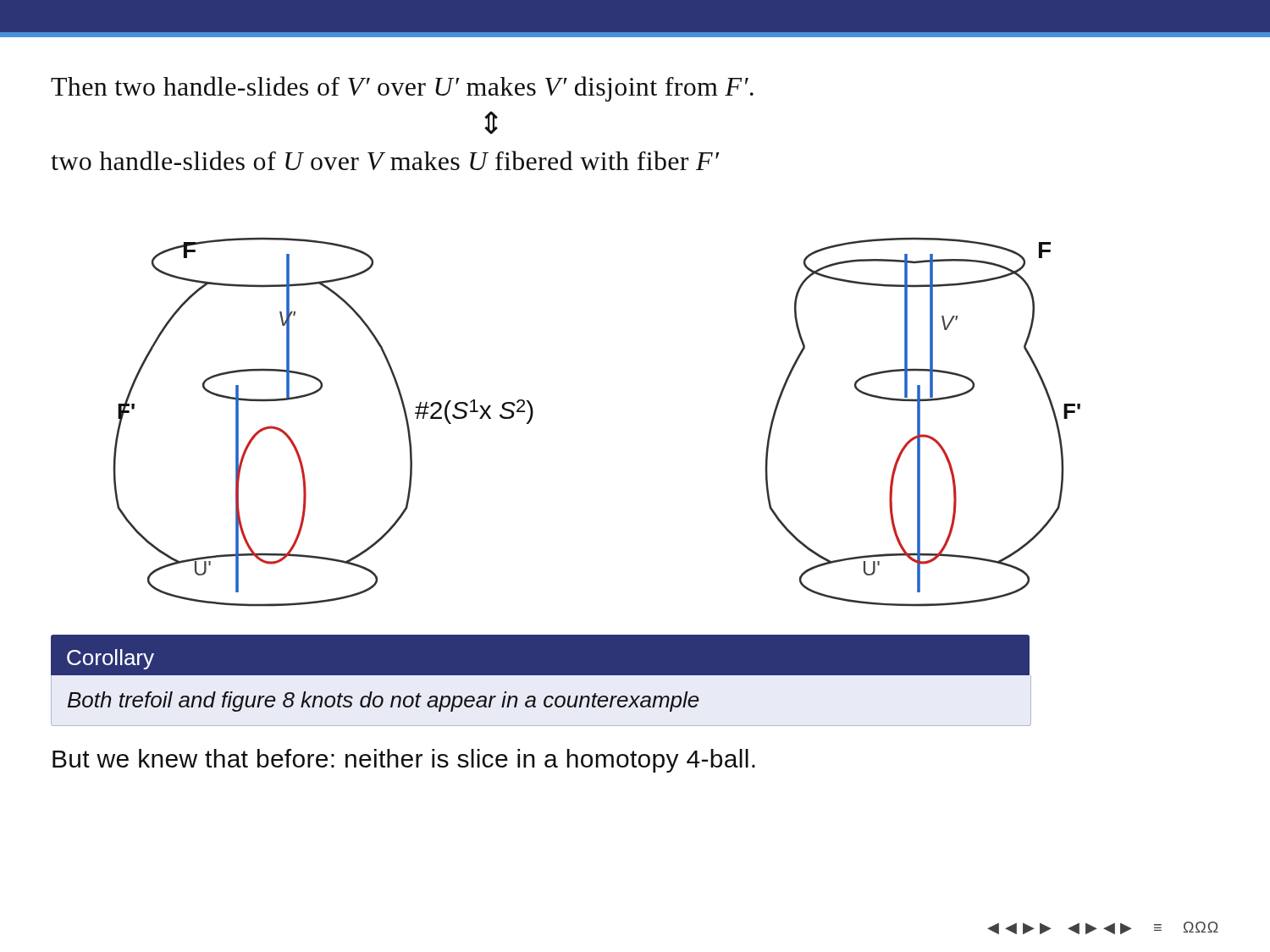Click on the region starting "Then two handle-slides of V′ over U′ makes"
The height and width of the screenshot is (952, 1270).
pos(403,86)
